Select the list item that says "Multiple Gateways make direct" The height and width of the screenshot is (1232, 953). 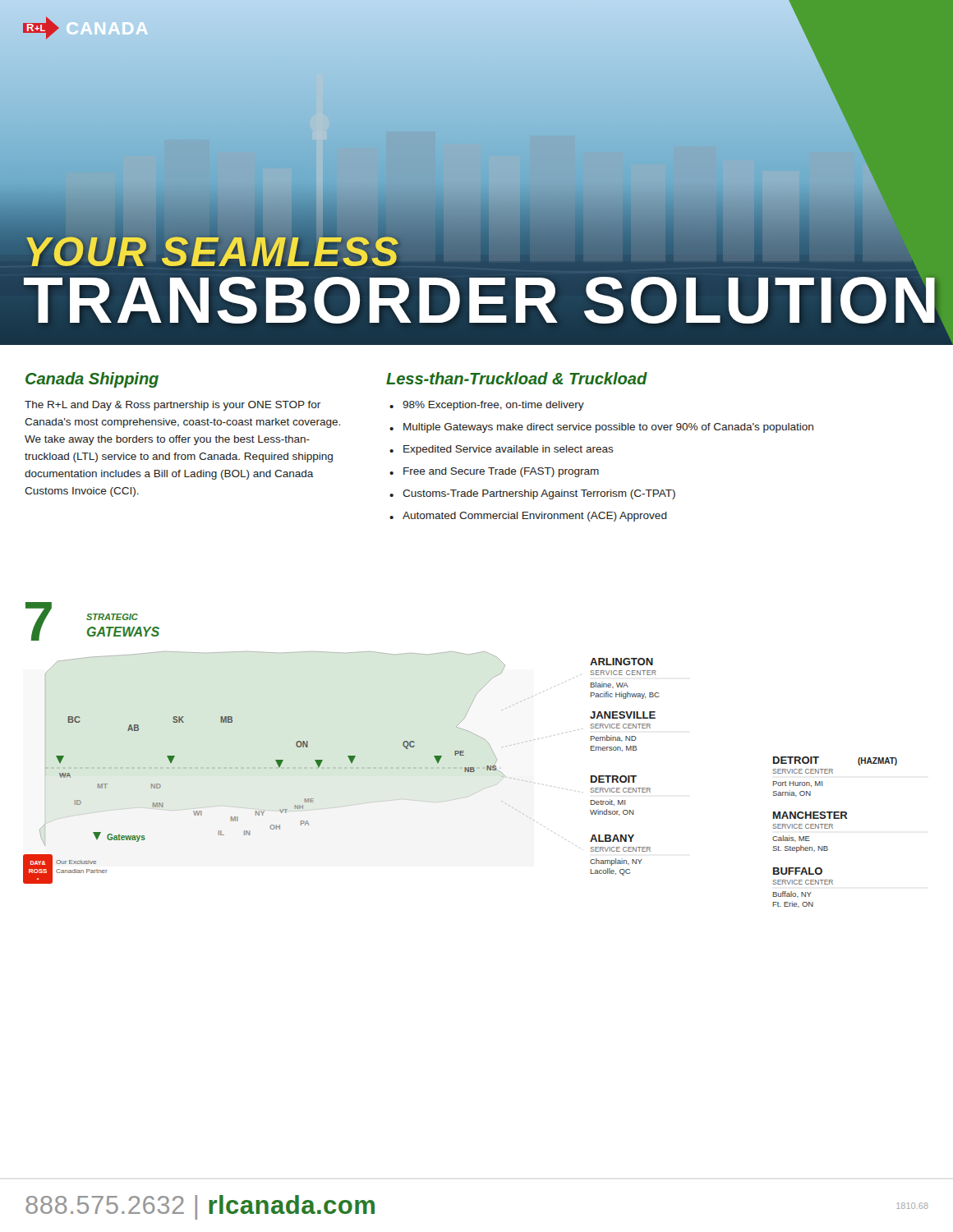[x=608, y=427]
